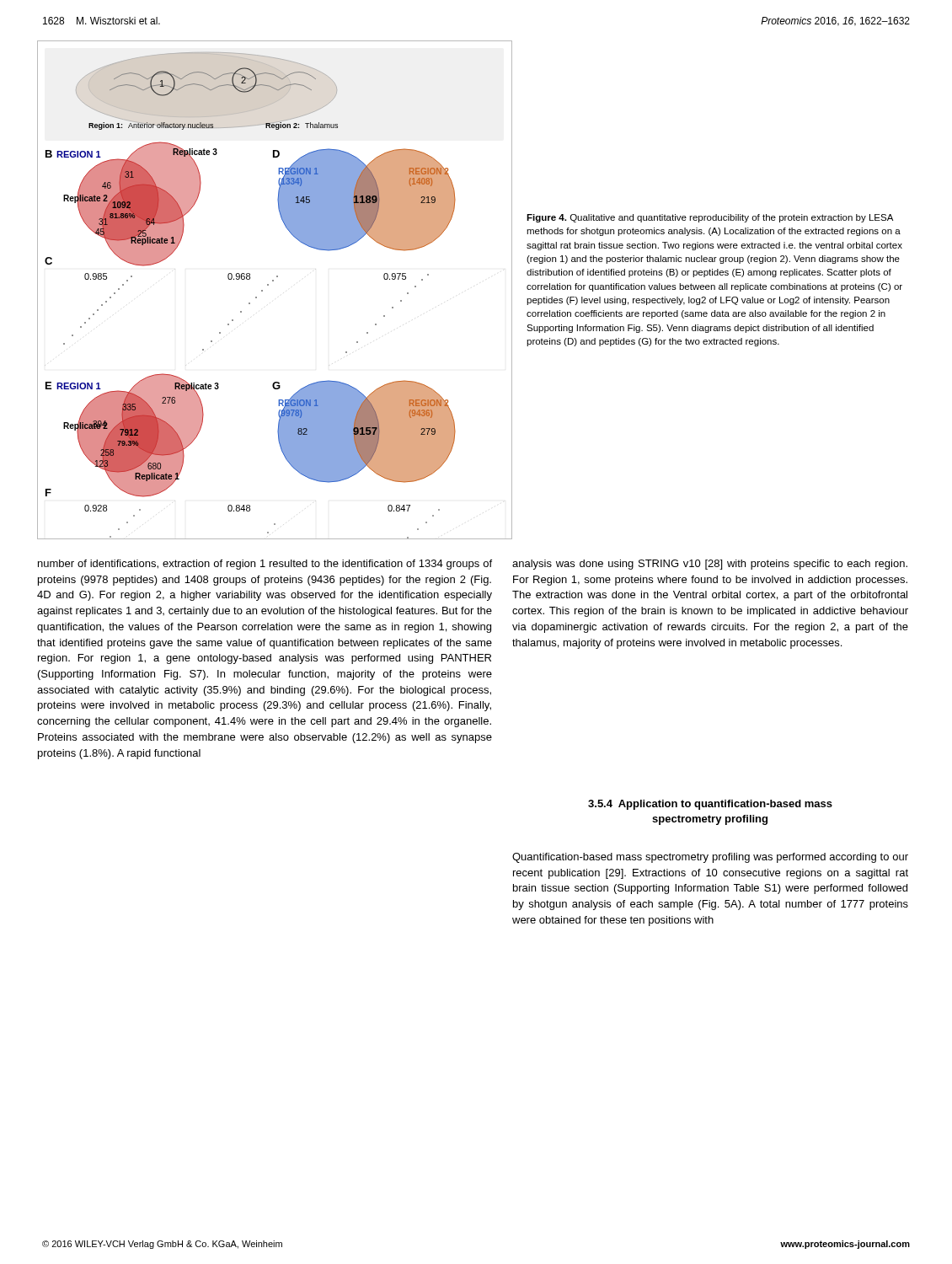Click on the element starting "Figure 4. Qualitative and quantitative reproducibility of"
952x1264 pixels.
pos(715,279)
